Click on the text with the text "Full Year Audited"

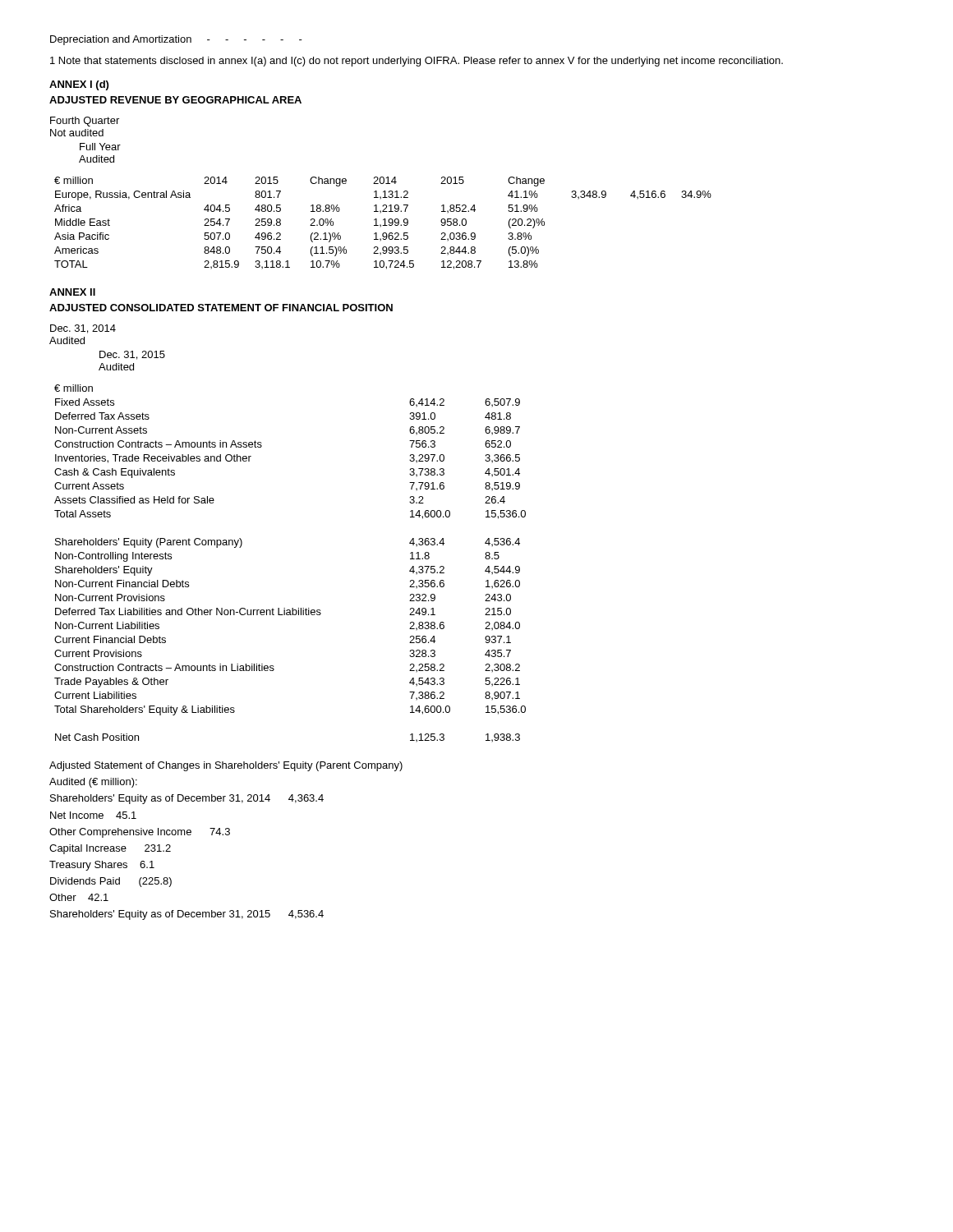100,153
